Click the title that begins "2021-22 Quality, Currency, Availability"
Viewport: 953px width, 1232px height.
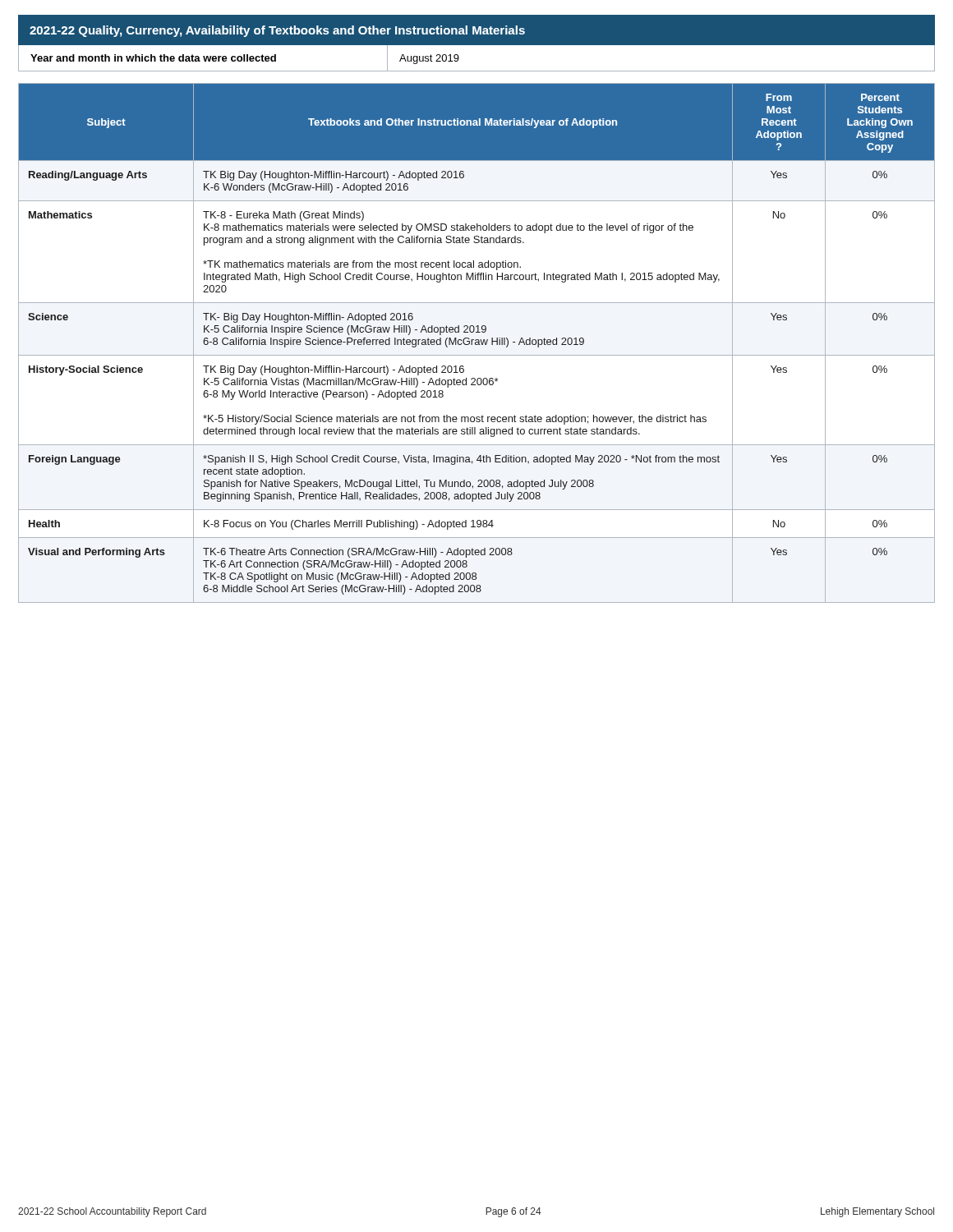[x=277, y=30]
